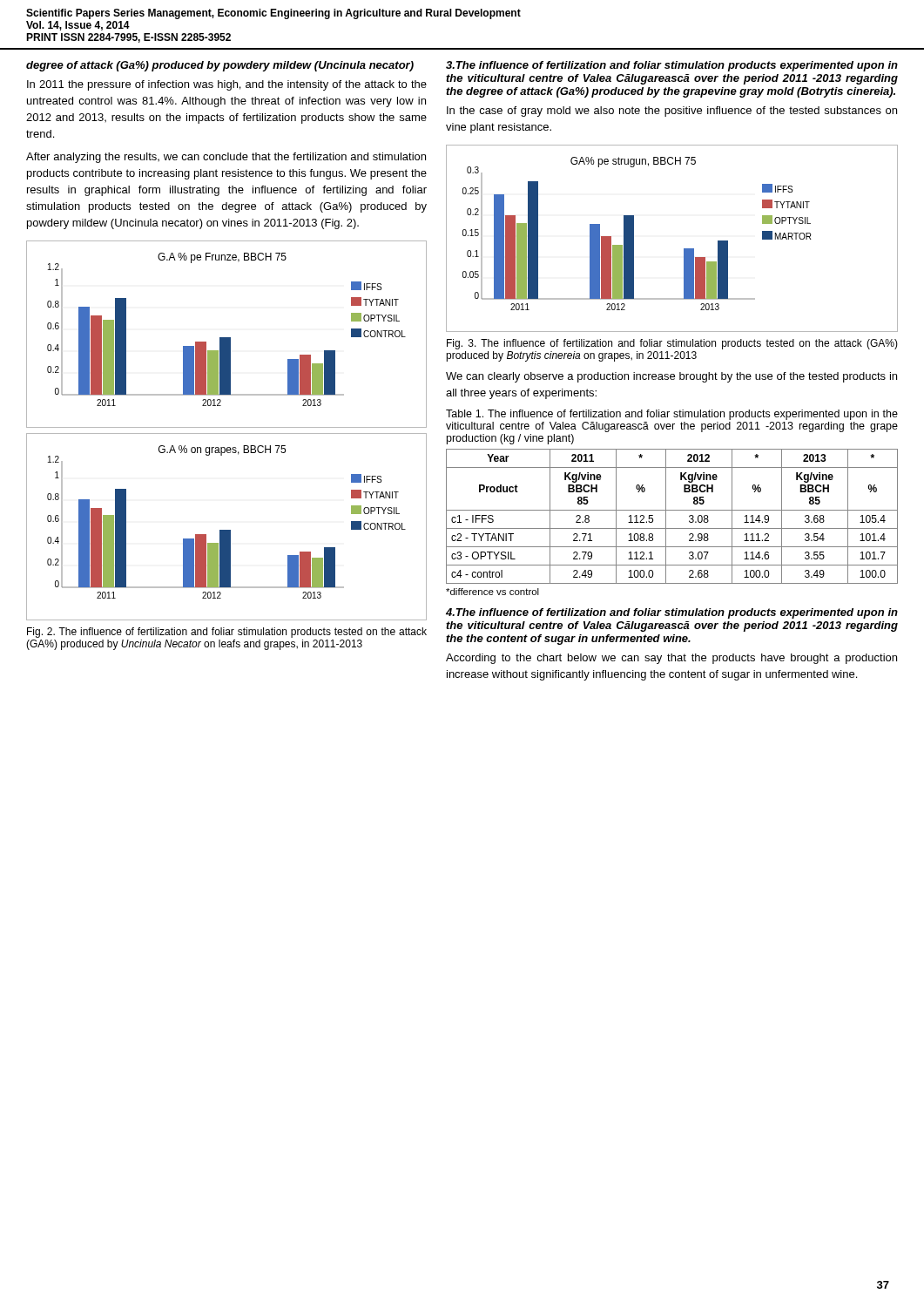Click on the text block that reads "We can clearly observe a"
Image resolution: width=924 pixels, height=1307 pixels.
pyautogui.click(x=672, y=385)
